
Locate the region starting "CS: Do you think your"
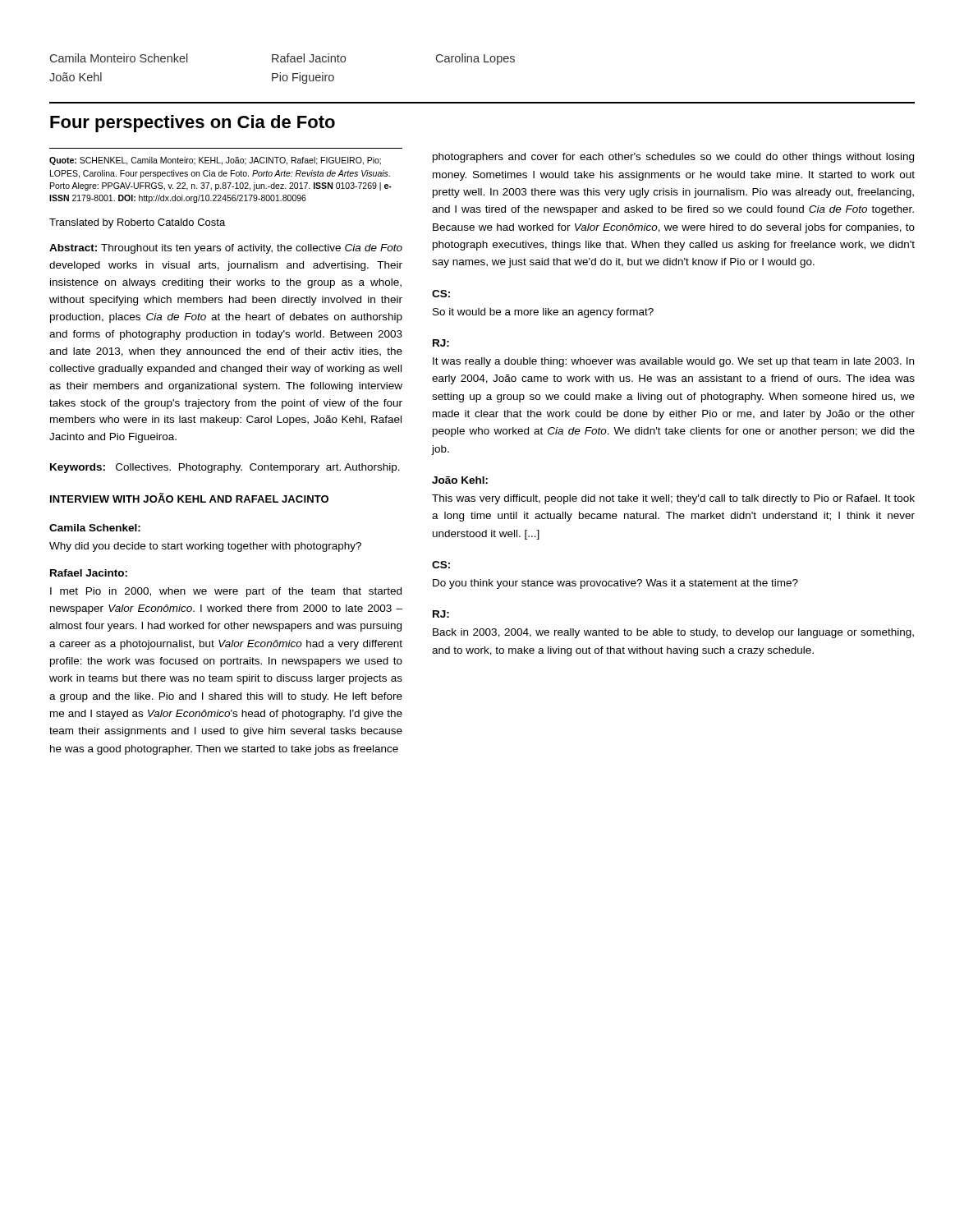click(x=673, y=575)
